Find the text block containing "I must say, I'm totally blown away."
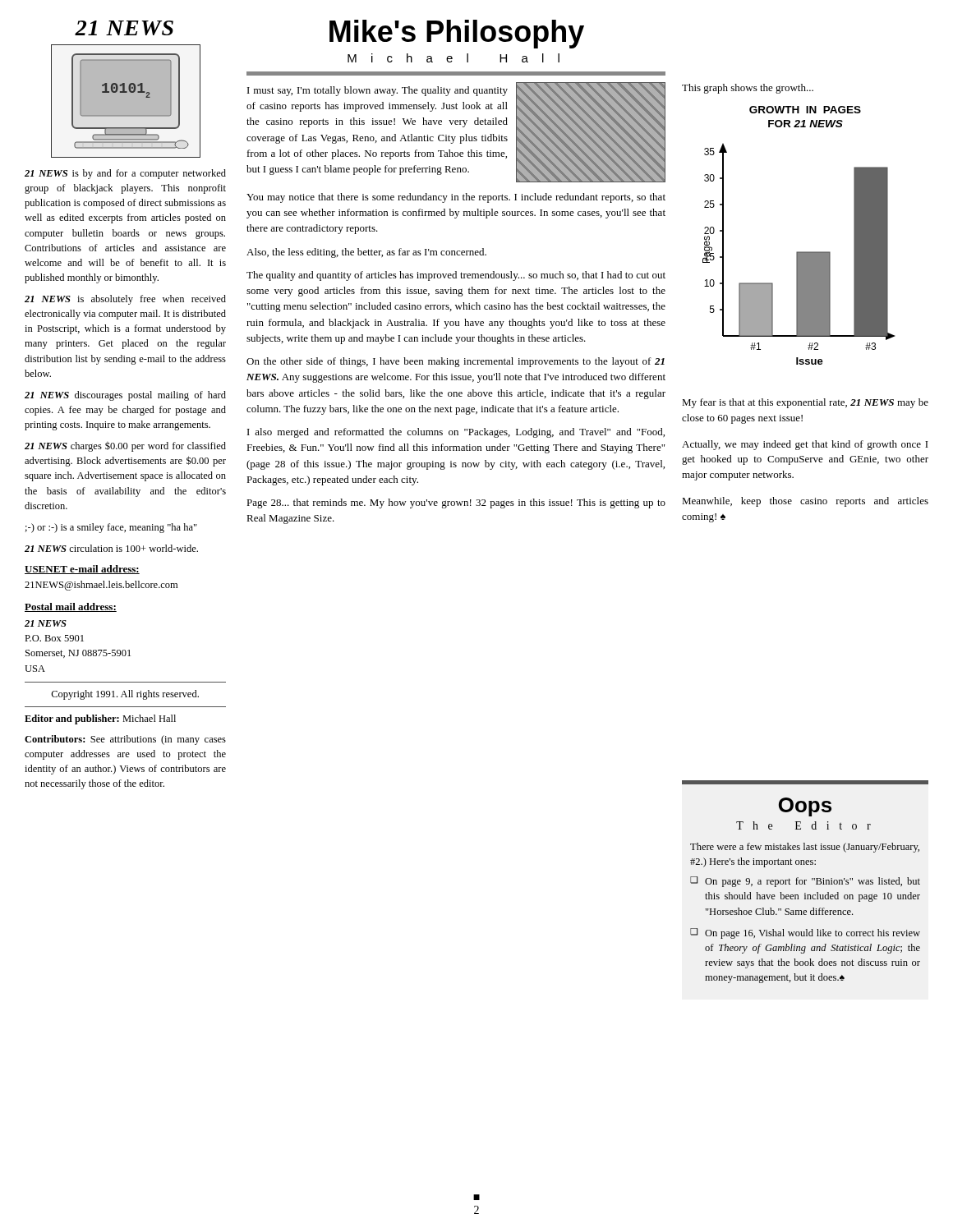The height and width of the screenshot is (1232, 953). pos(377,129)
